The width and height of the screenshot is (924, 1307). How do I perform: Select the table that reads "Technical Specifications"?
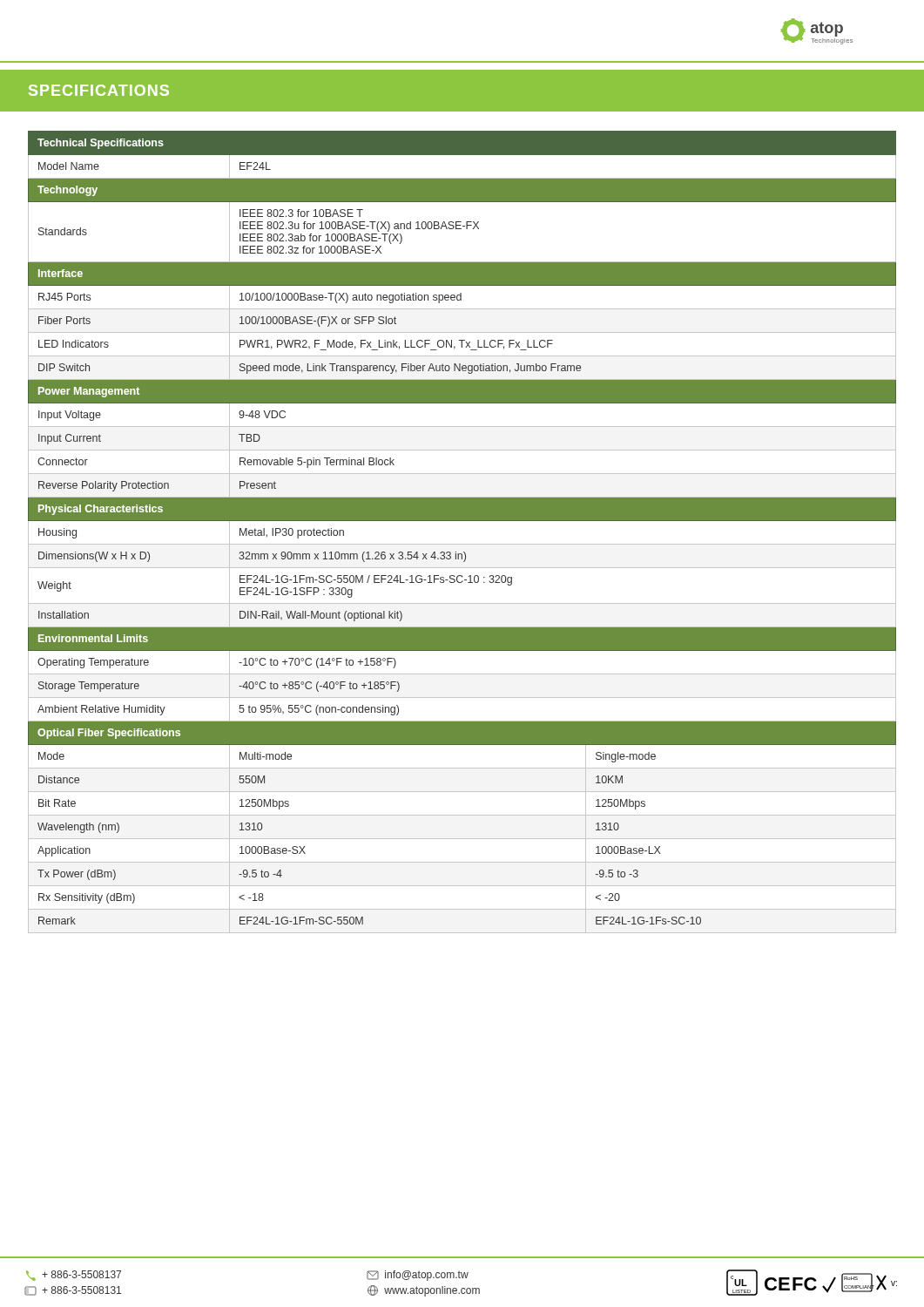coord(462,532)
